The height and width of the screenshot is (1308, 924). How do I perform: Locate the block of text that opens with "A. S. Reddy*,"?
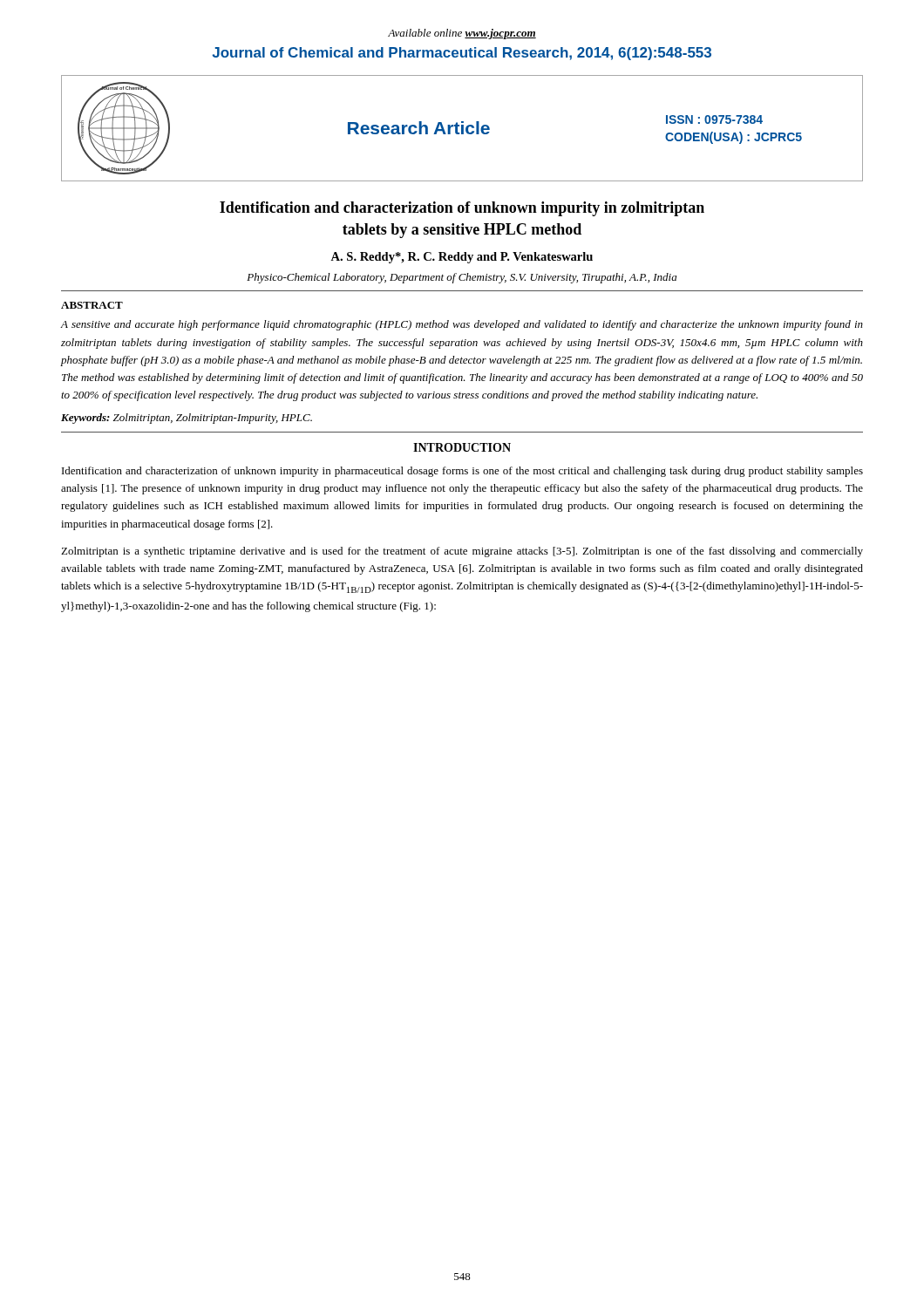tap(462, 257)
